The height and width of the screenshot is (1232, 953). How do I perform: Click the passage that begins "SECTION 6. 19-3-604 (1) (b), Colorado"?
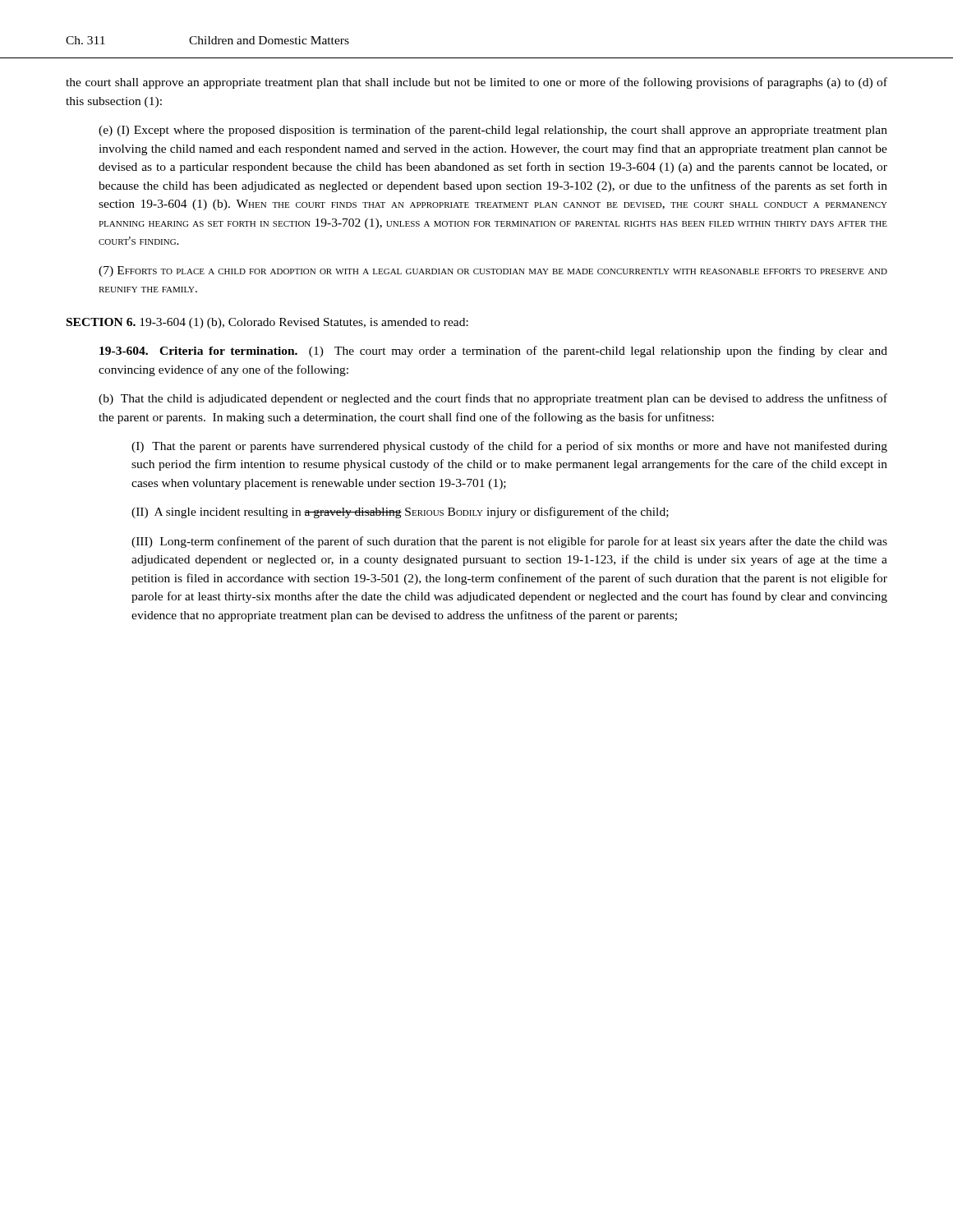[267, 321]
